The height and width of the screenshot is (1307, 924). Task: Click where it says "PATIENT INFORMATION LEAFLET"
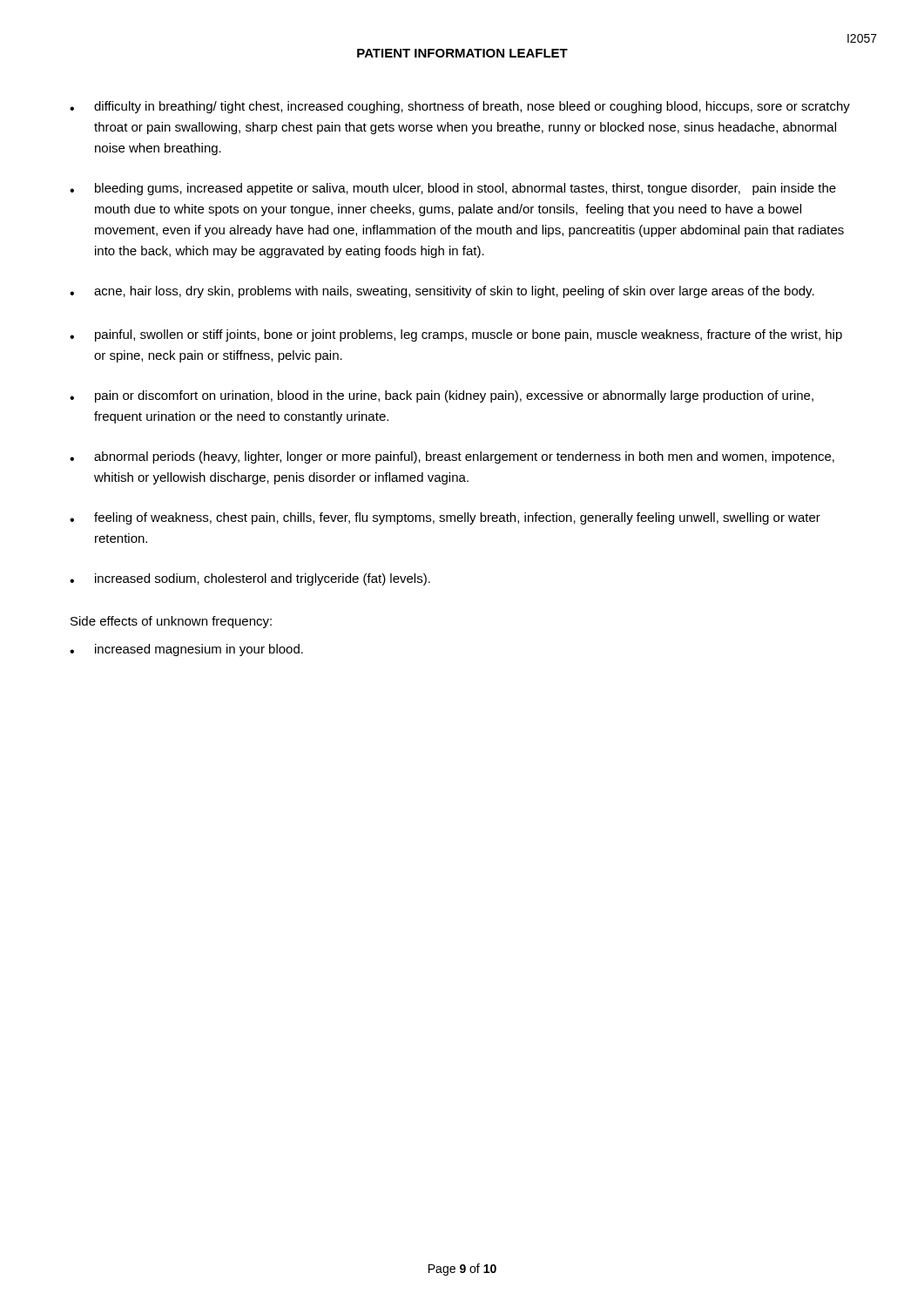462,53
